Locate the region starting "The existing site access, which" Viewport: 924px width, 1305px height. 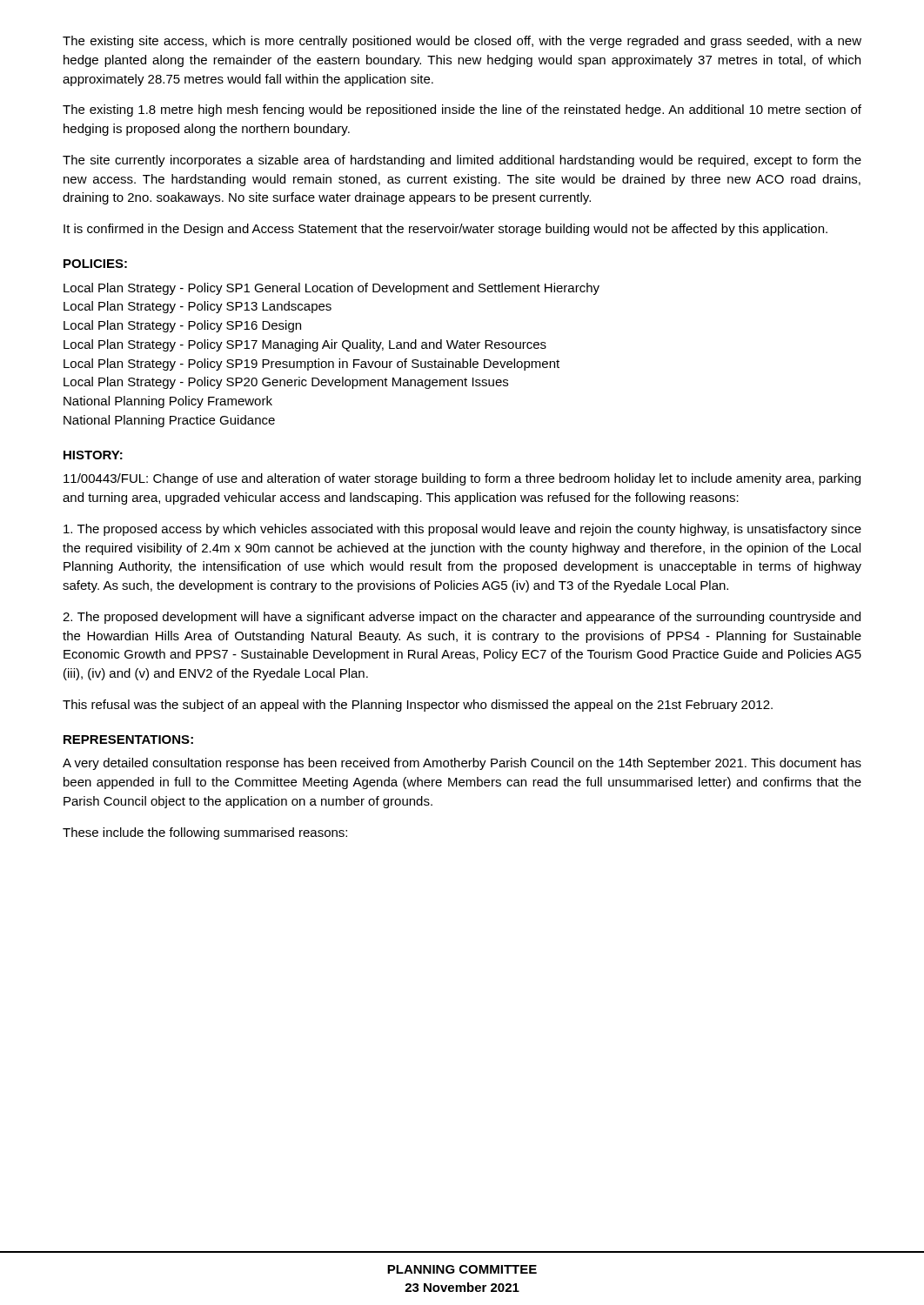[x=462, y=60]
